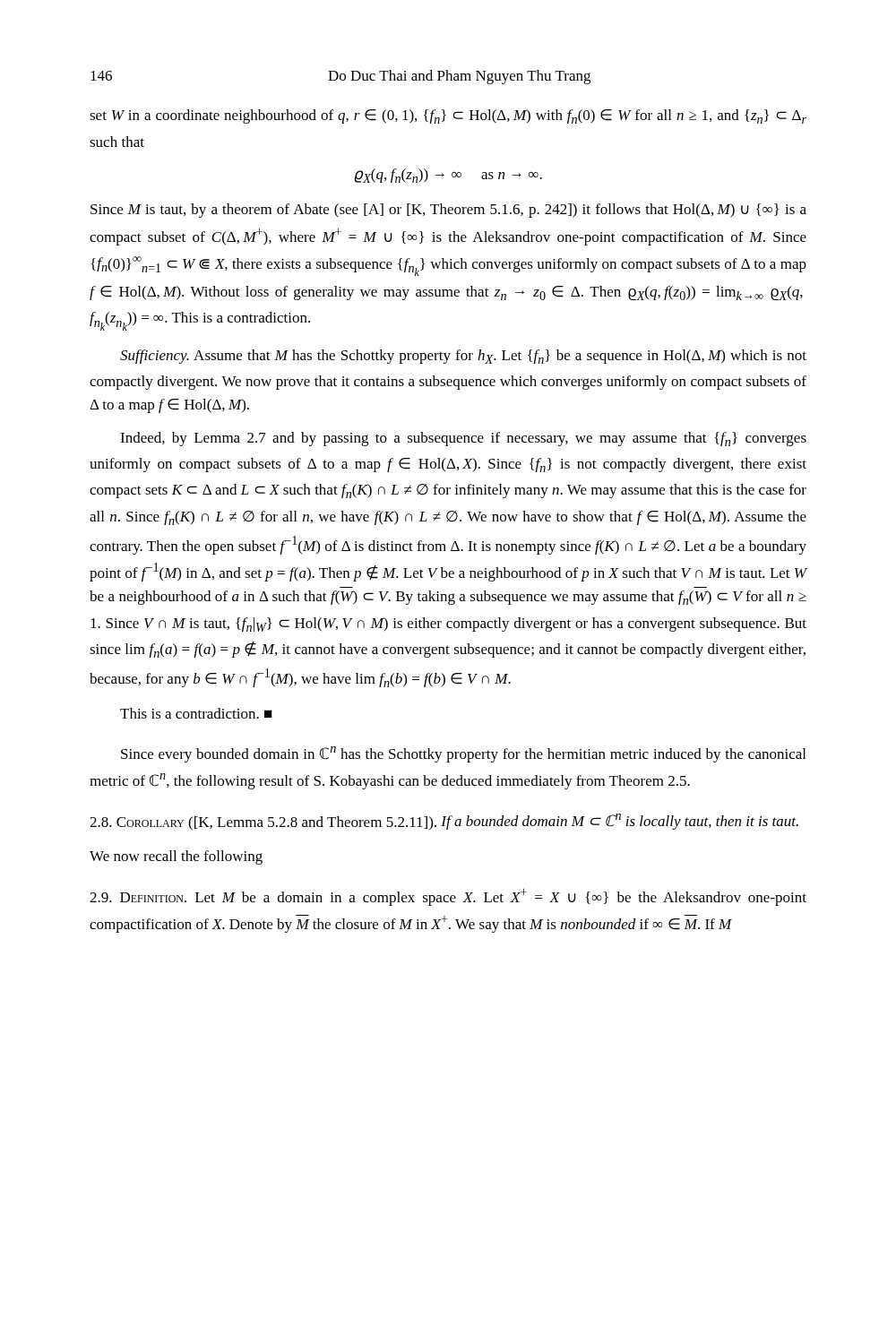The width and height of the screenshot is (896, 1344).
Task: Select the text starting "Indeed, by Lemma 2.7 and"
Action: point(448,560)
